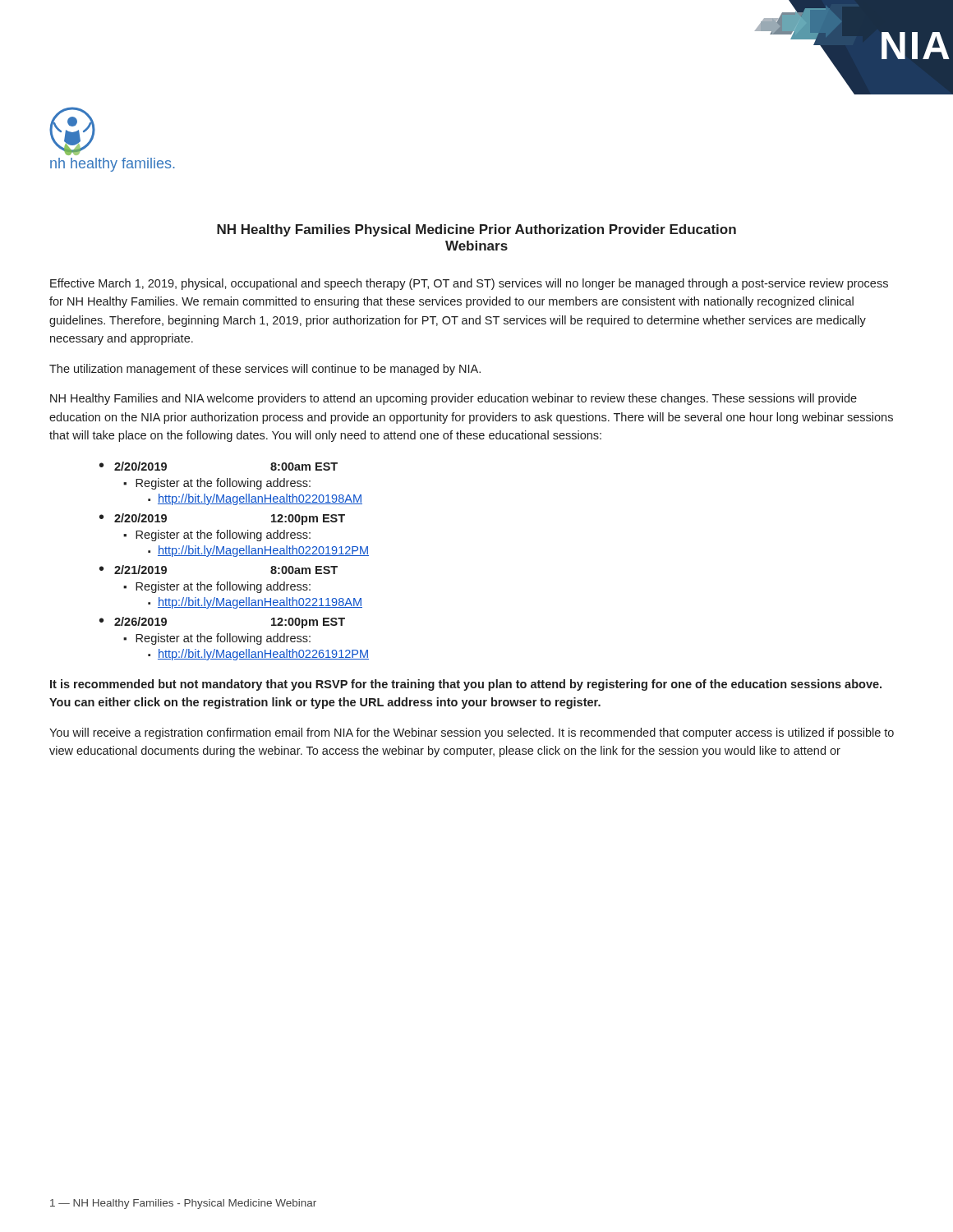Screen dimensions: 1232x953
Task: Find the passage starting "Effective March 1, 2019, physical, occupational"
Action: 469,311
